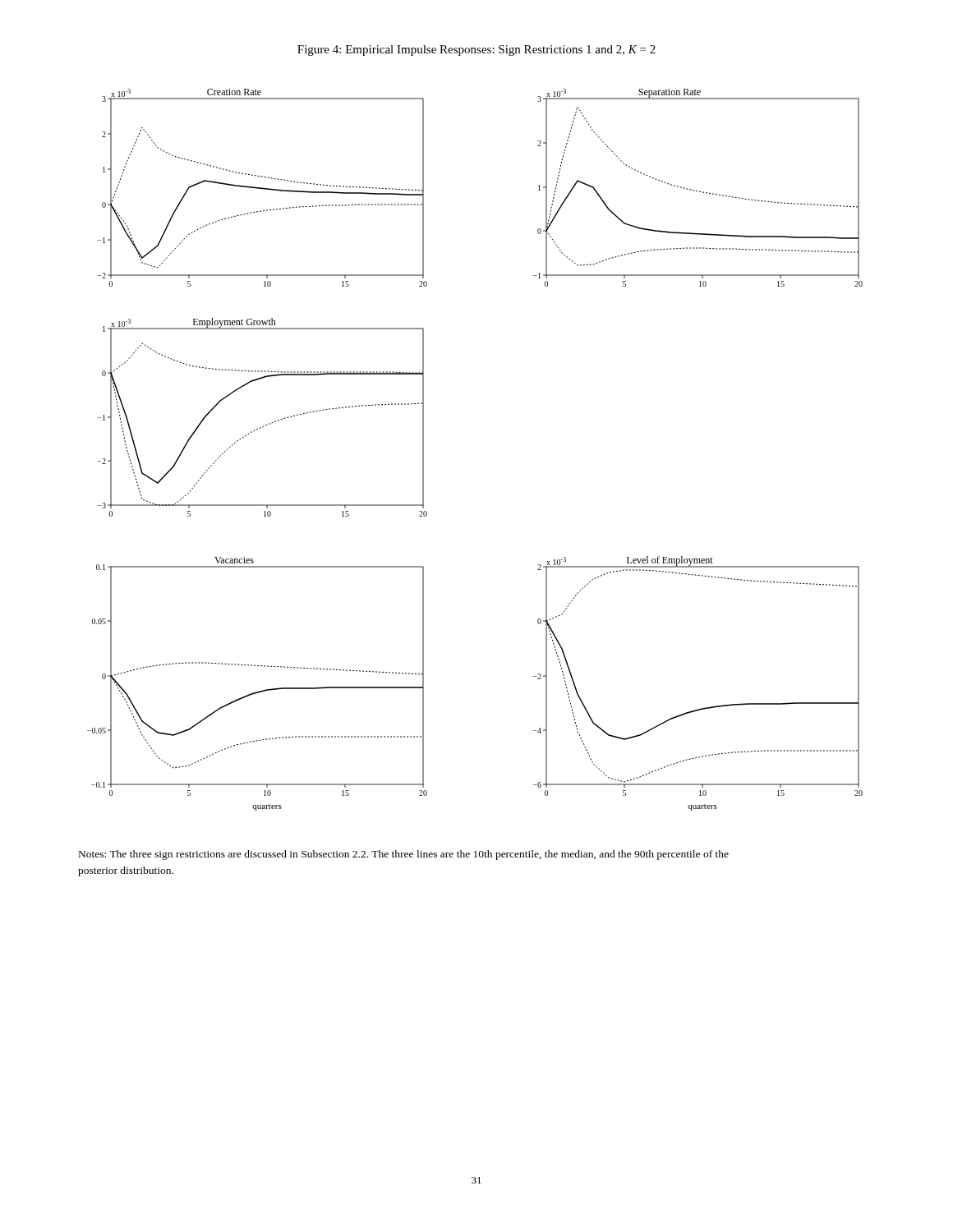Locate the caption that reads "Figure 4: Empirical Impulse Responses: Sign"

click(x=476, y=49)
